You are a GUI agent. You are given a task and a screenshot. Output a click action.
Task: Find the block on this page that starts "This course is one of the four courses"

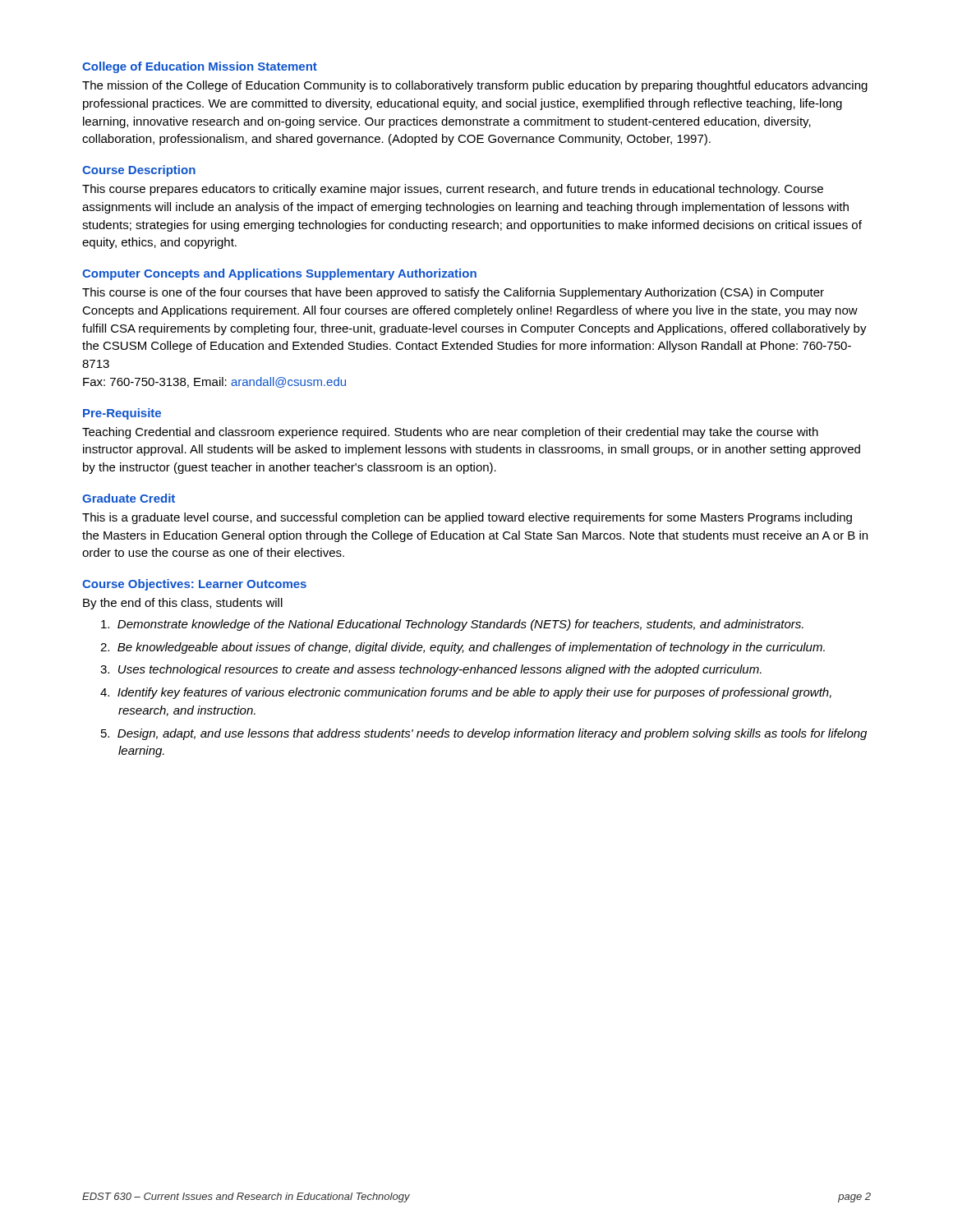click(474, 337)
